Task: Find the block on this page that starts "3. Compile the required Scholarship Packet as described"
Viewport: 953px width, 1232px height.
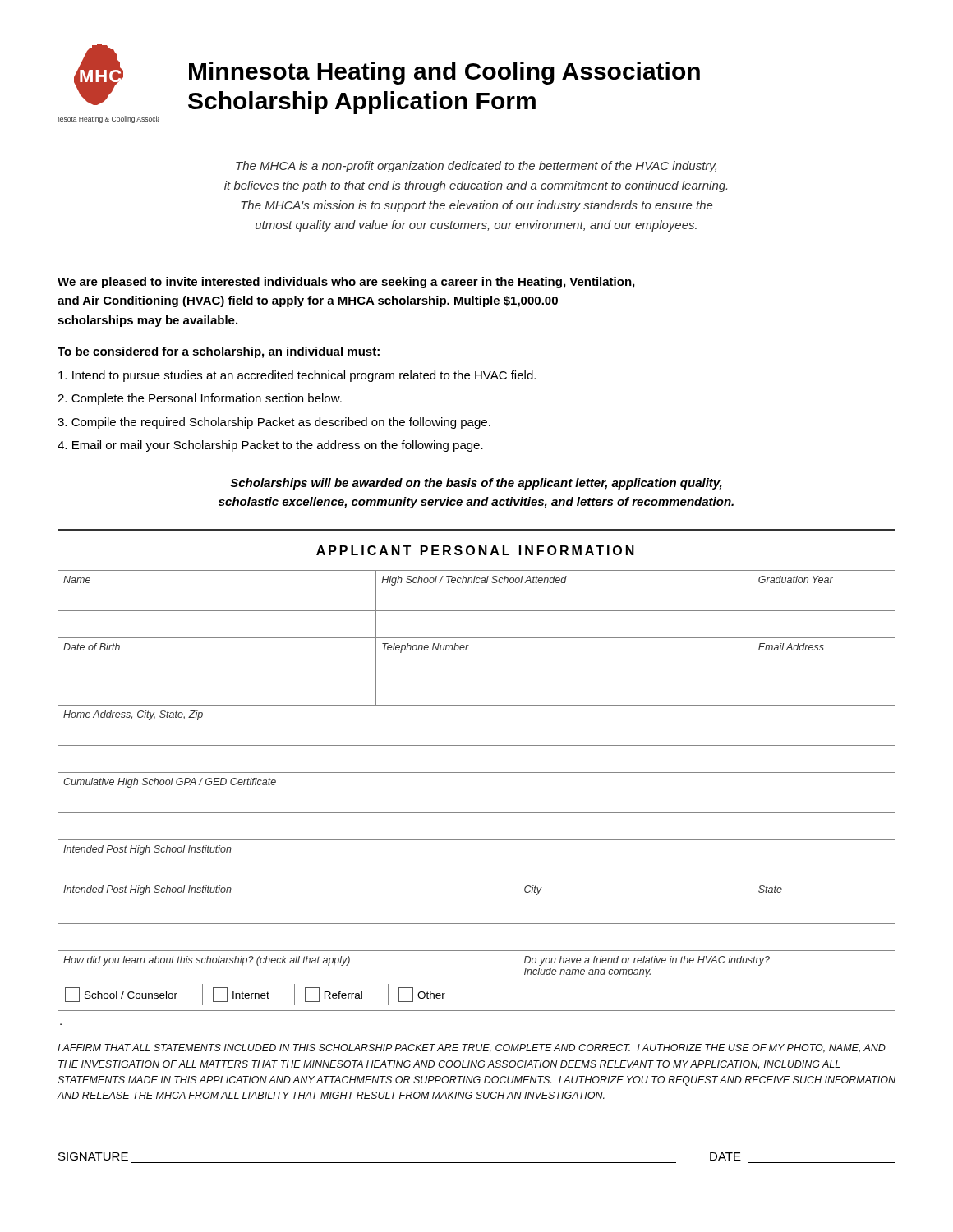Action: 274,422
